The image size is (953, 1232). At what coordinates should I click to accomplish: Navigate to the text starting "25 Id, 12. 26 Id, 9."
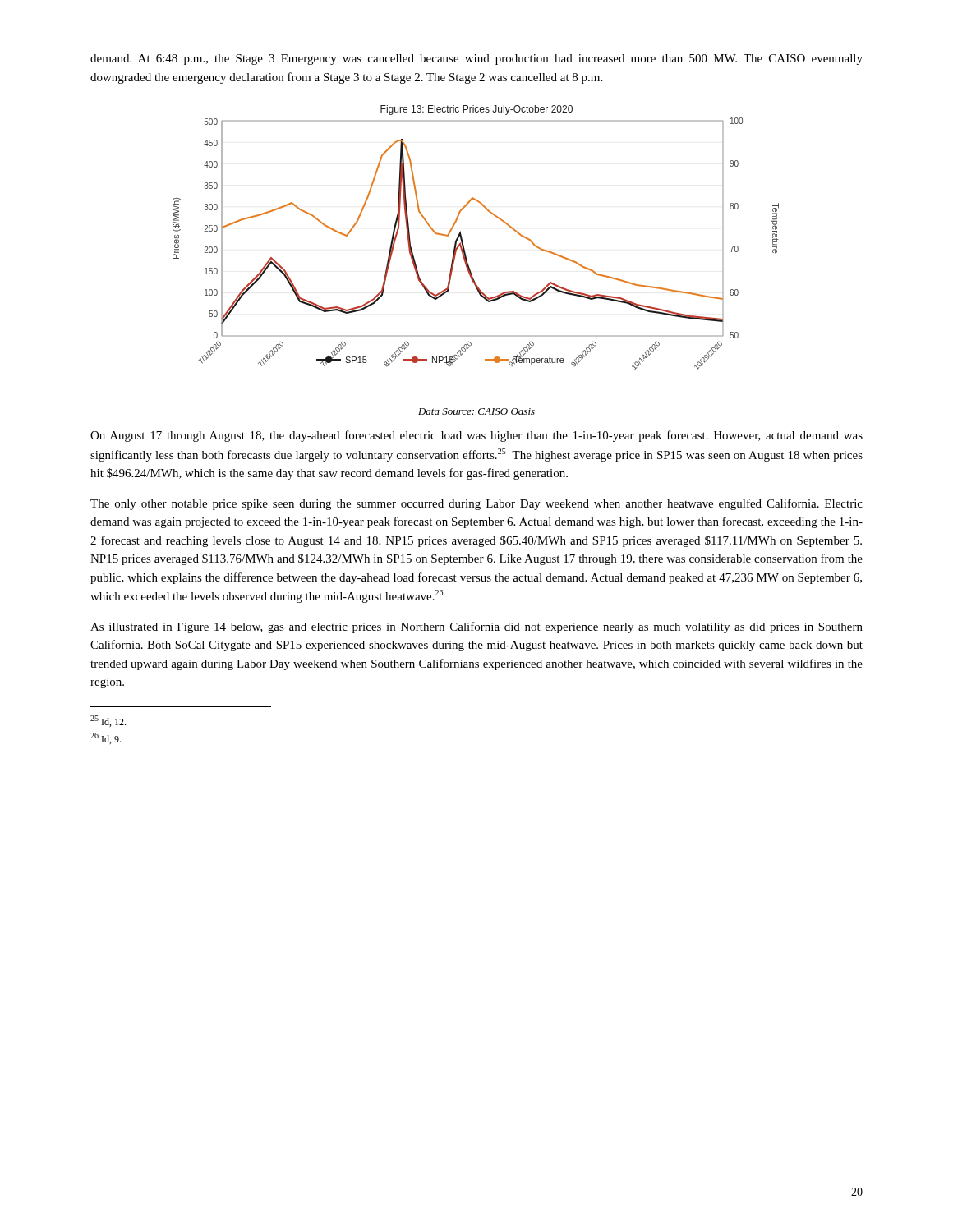coord(108,721)
